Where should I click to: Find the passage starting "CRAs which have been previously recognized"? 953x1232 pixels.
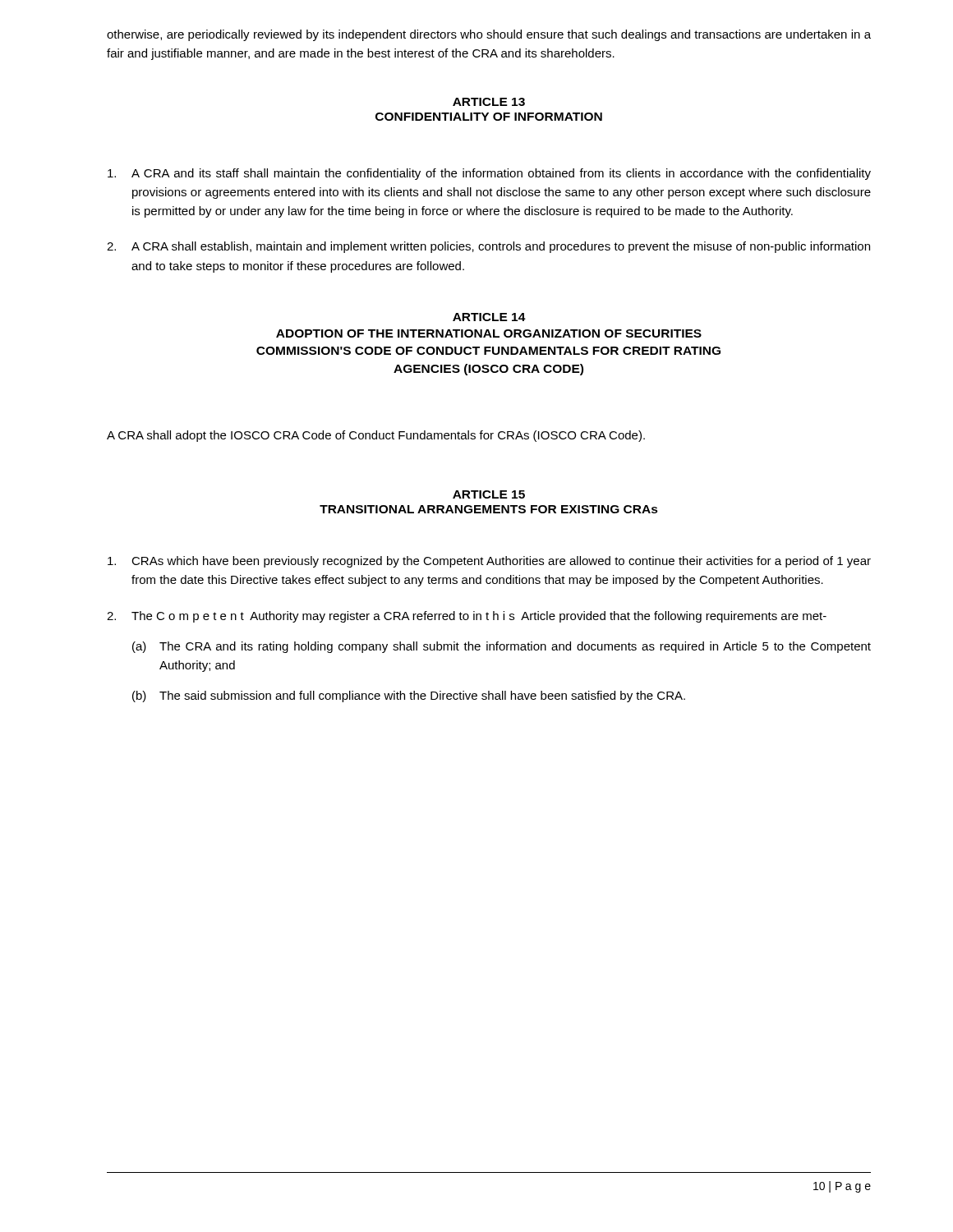coord(489,570)
